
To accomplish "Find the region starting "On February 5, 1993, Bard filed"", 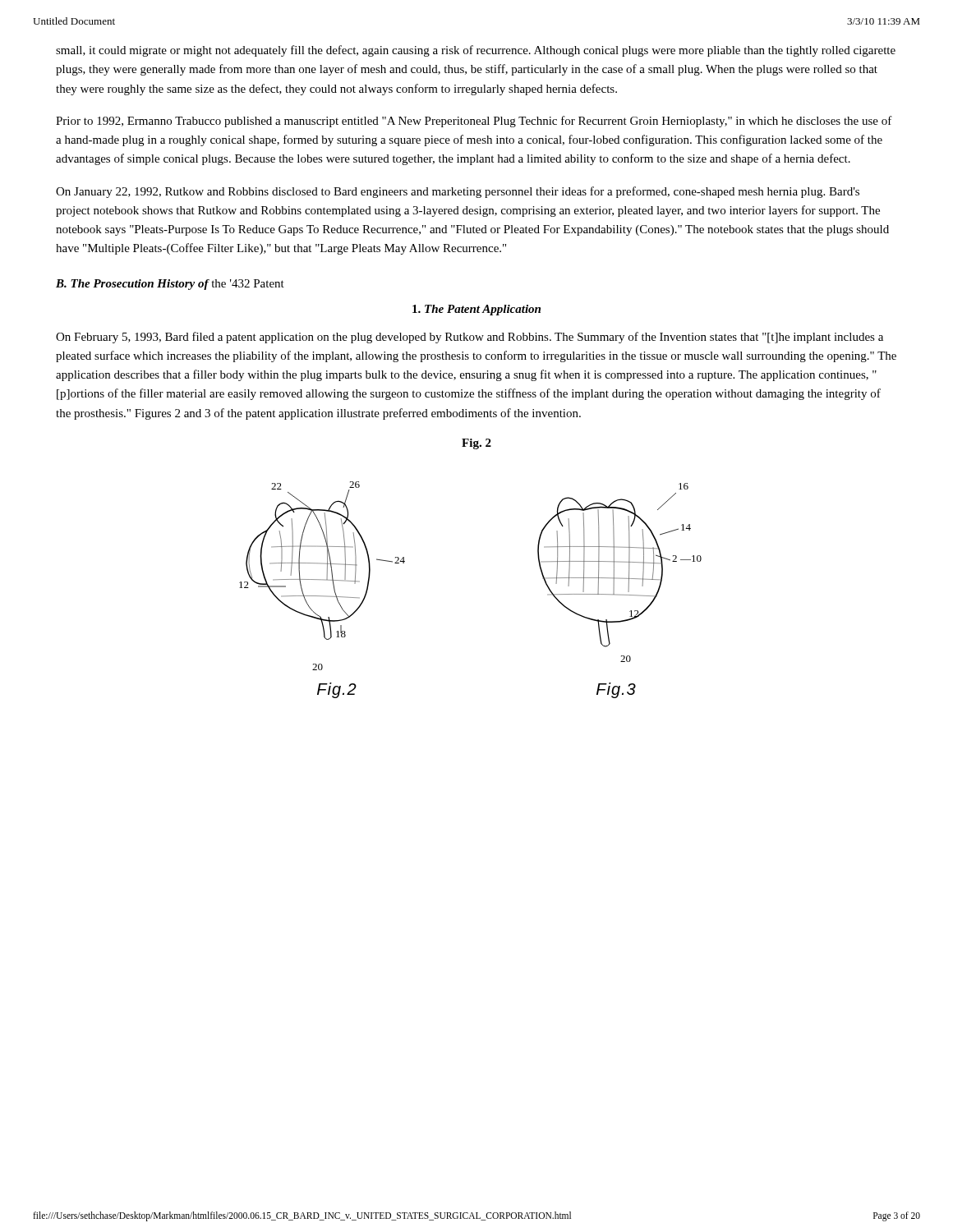I will click(x=476, y=375).
